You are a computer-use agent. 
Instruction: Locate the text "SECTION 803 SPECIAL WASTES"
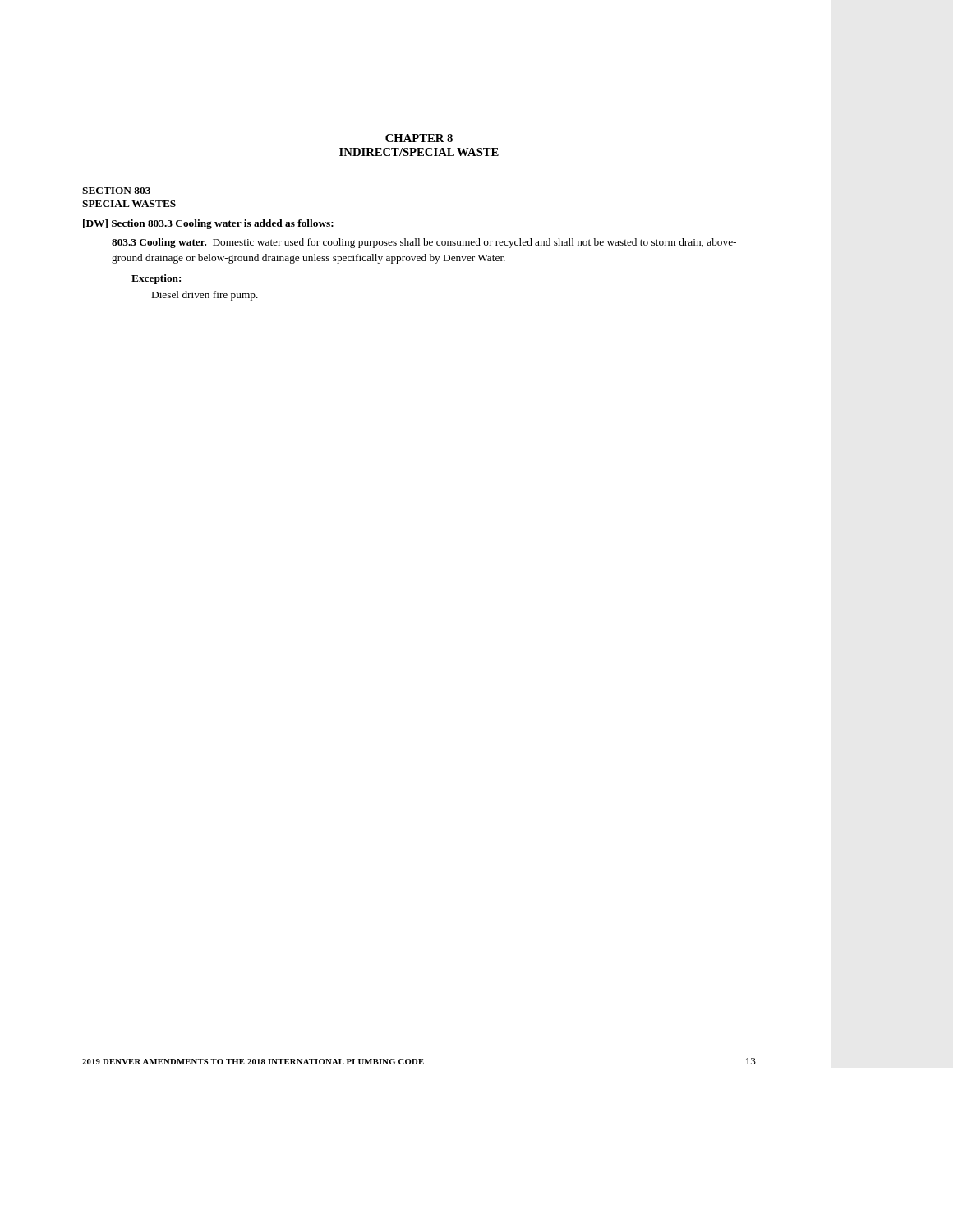click(116, 191)
